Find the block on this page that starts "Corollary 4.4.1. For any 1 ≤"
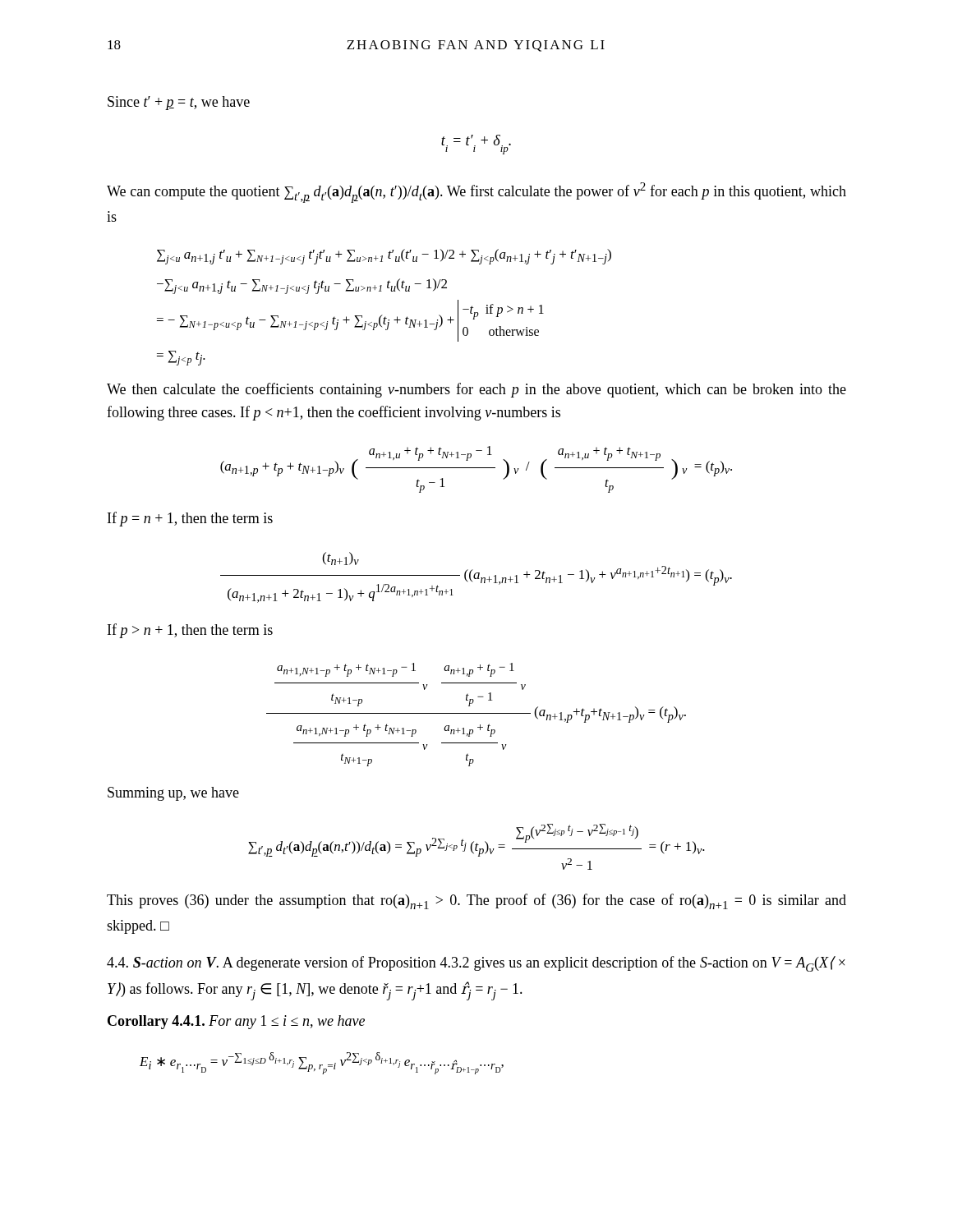Viewport: 953px width, 1232px height. point(236,1021)
